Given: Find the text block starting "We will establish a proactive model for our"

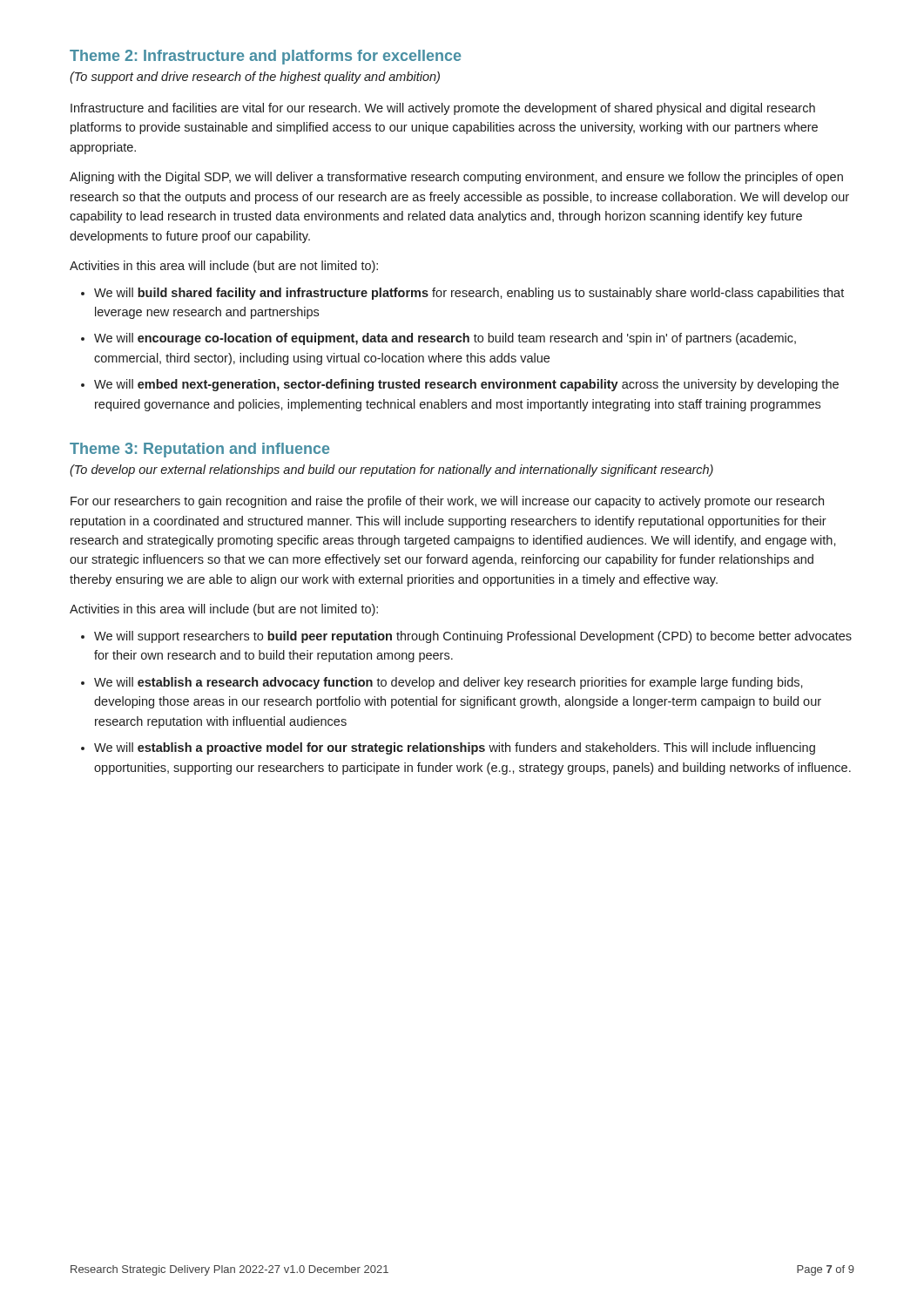Looking at the screenshot, I should [473, 758].
